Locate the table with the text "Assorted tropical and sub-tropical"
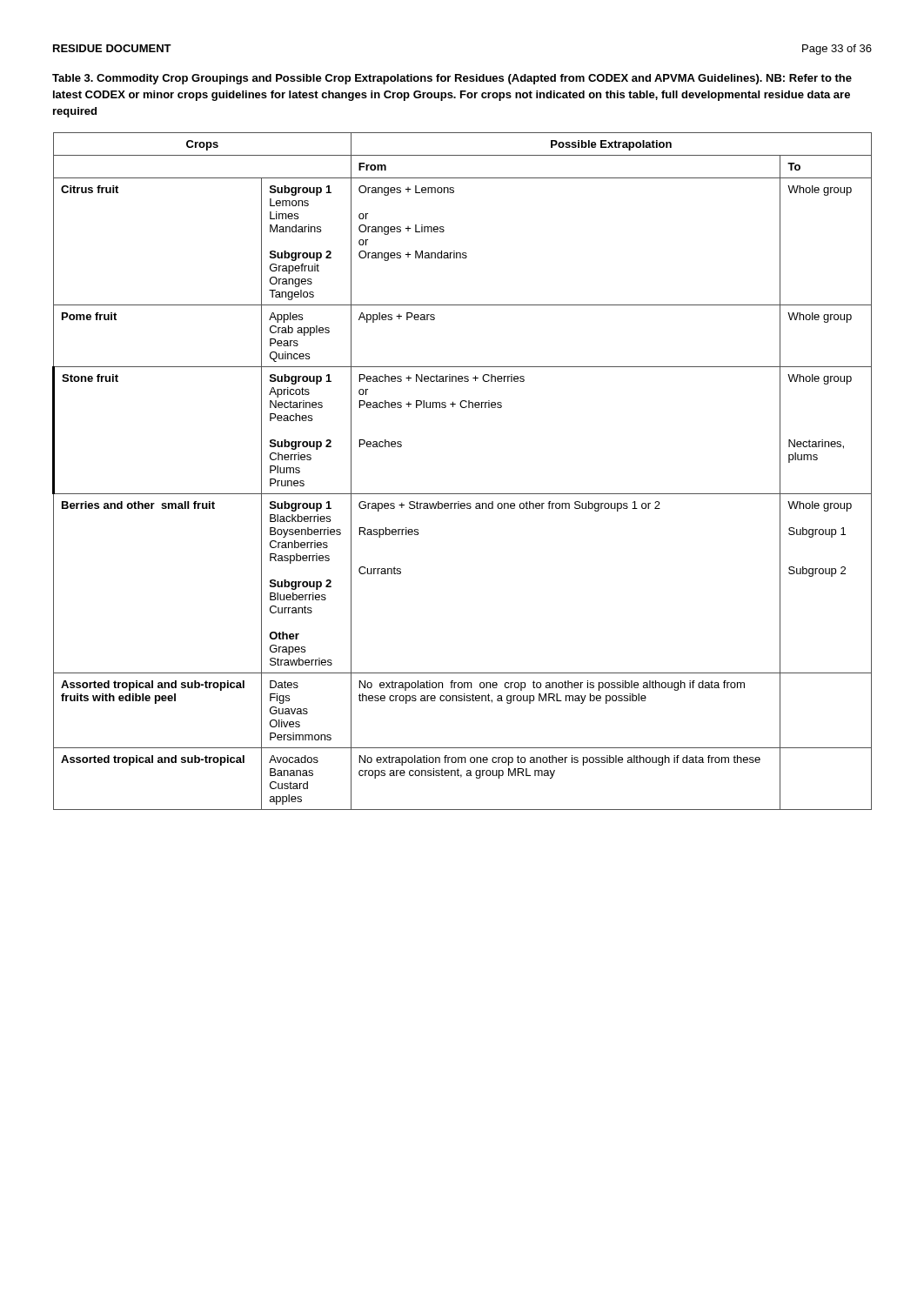924x1305 pixels. point(462,471)
